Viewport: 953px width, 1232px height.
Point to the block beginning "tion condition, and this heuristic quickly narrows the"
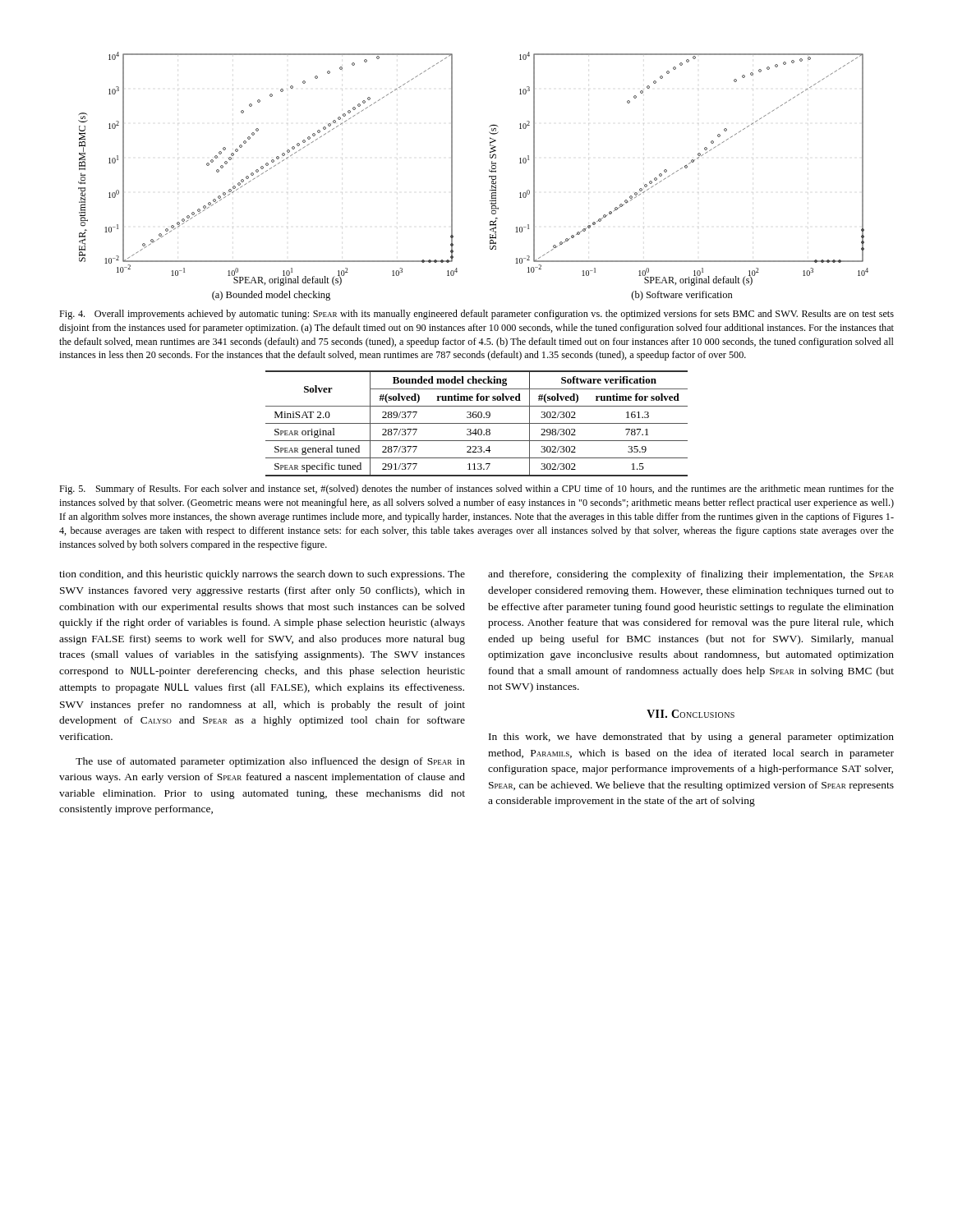(262, 692)
